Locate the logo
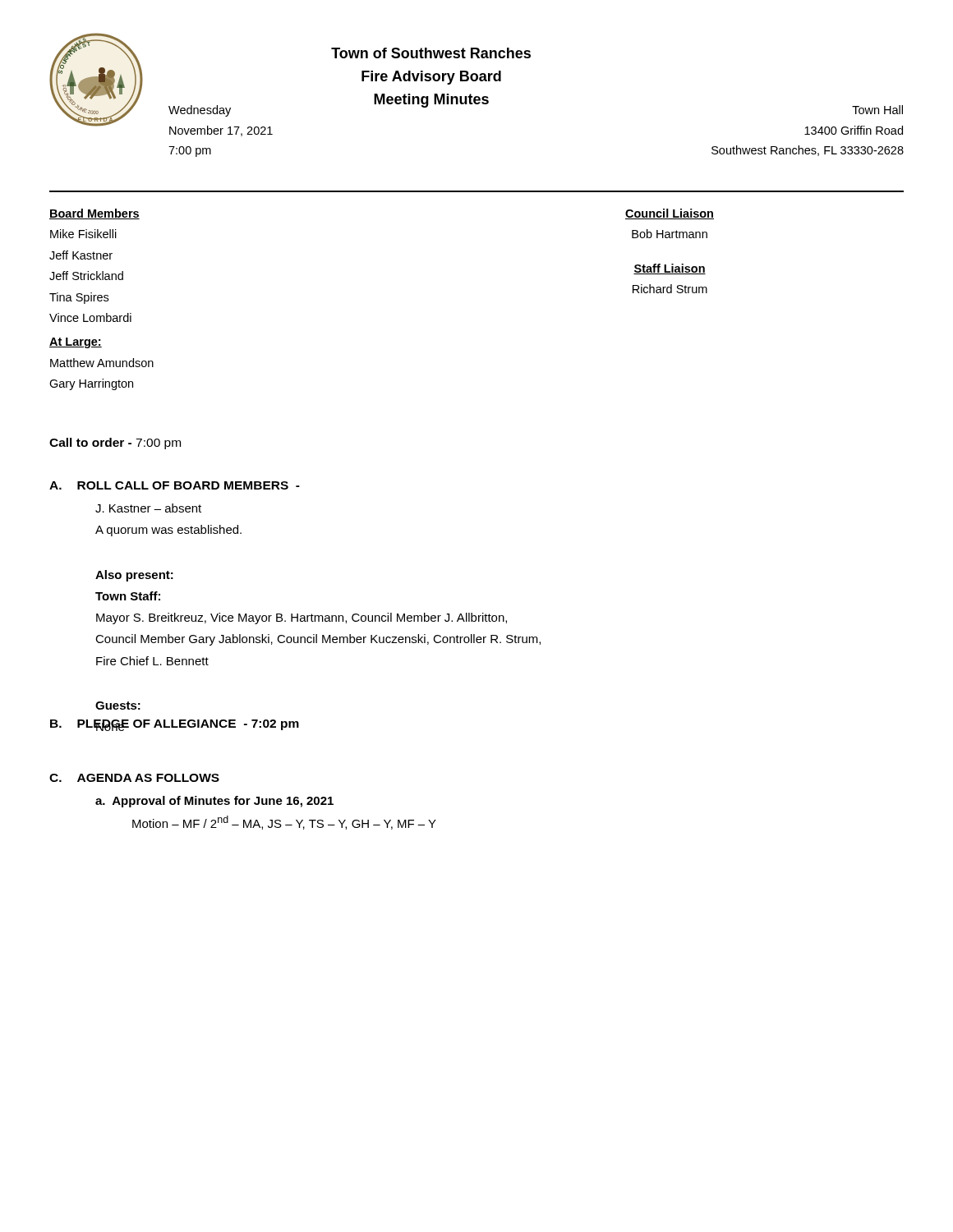Image resolution: width=953 pixels, height=1232 pixels. tap(103, 81)
